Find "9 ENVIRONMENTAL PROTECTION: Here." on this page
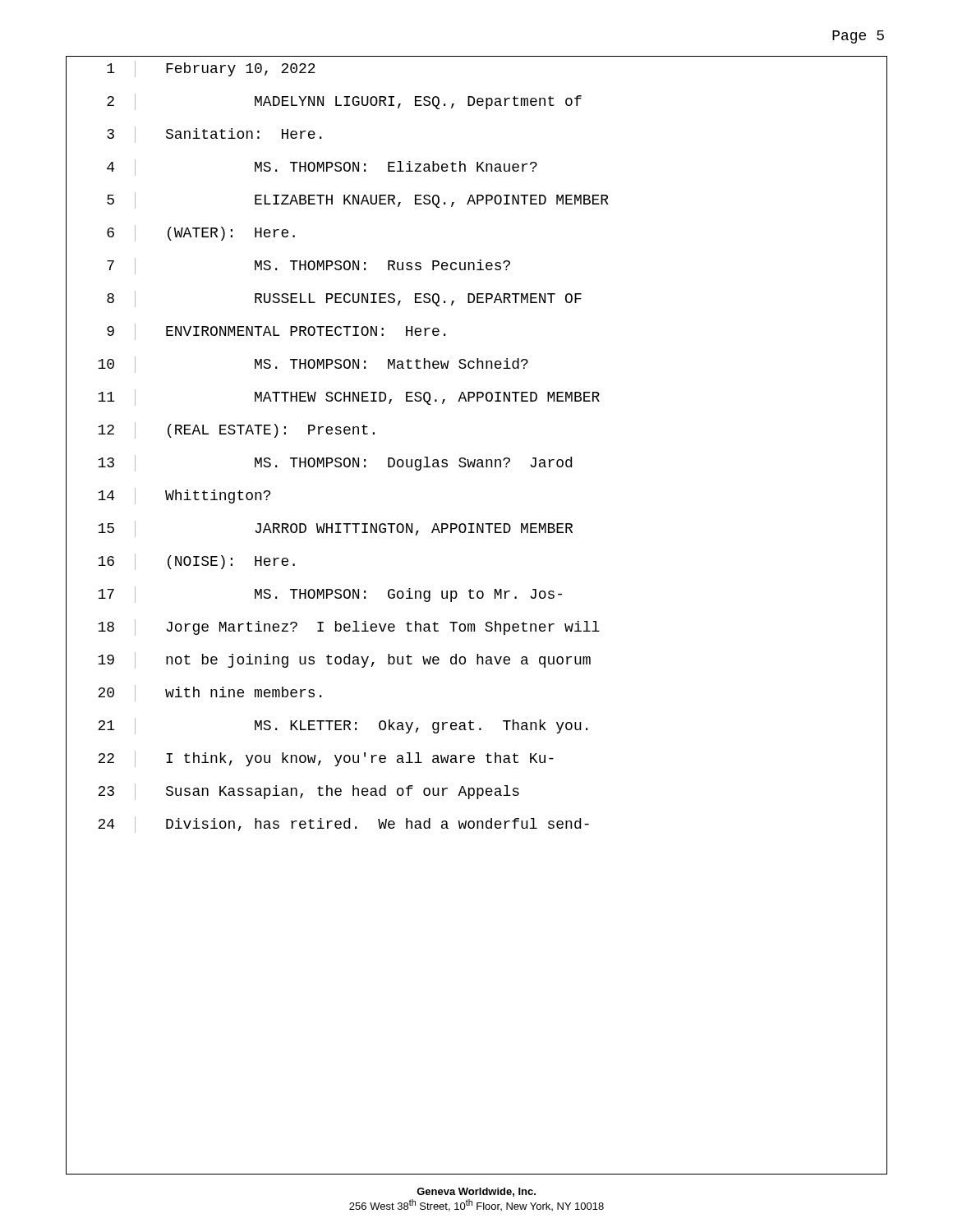 pos(303,331)
